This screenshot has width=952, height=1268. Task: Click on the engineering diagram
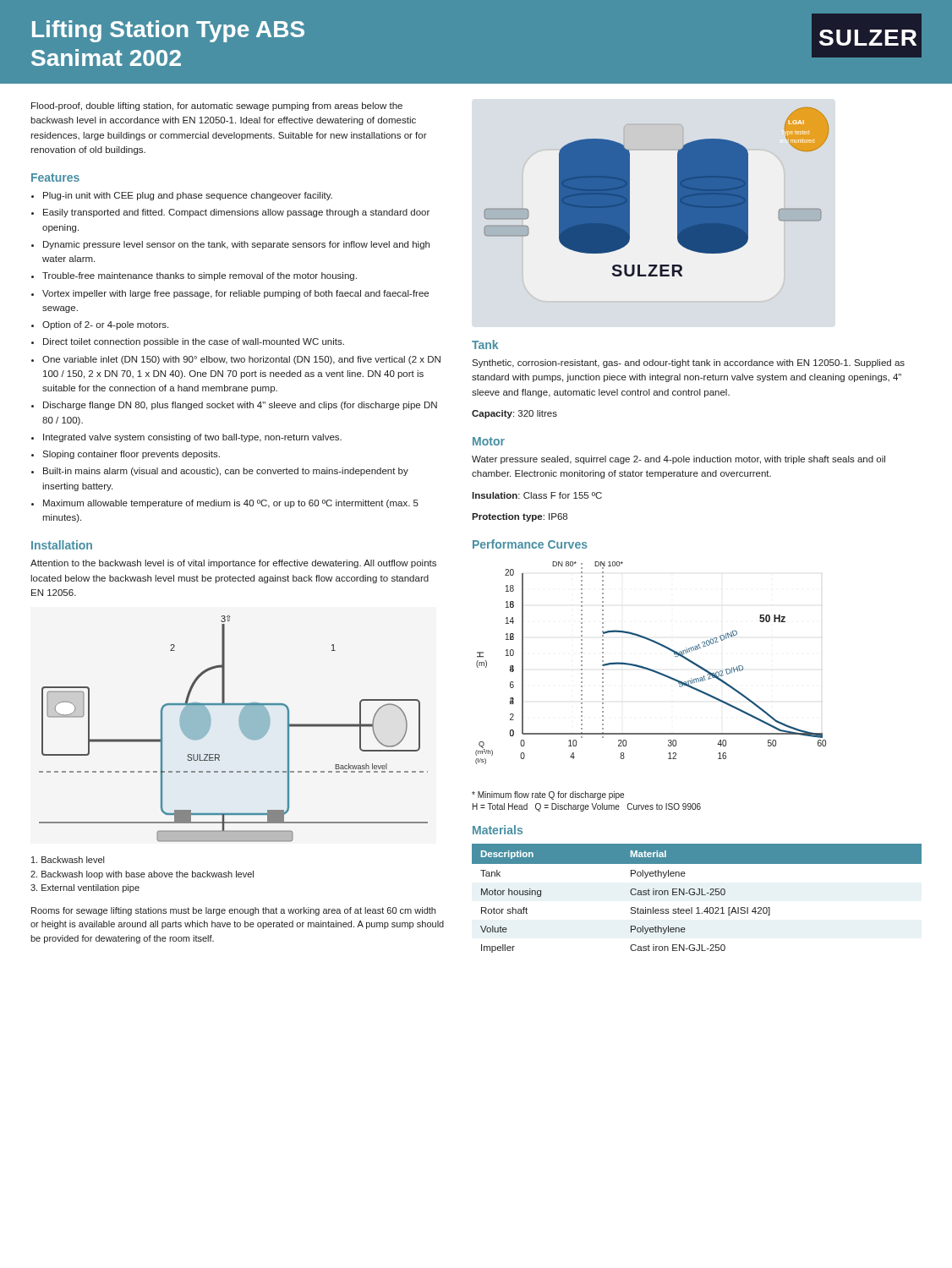[238, 727]
